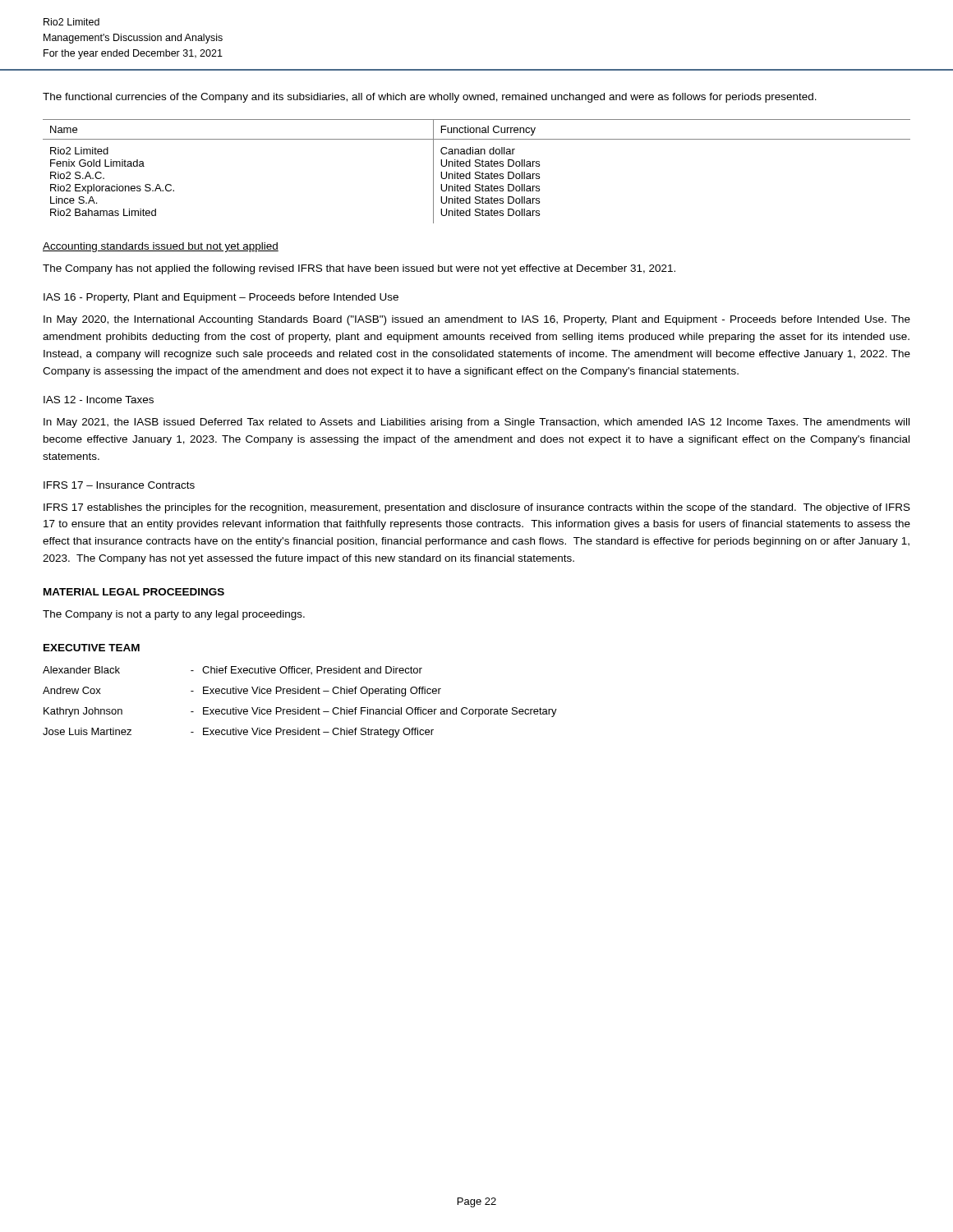
Task: Locate the block of text that opens with "Kathryn Johnson -"
Action: point(300,711)
